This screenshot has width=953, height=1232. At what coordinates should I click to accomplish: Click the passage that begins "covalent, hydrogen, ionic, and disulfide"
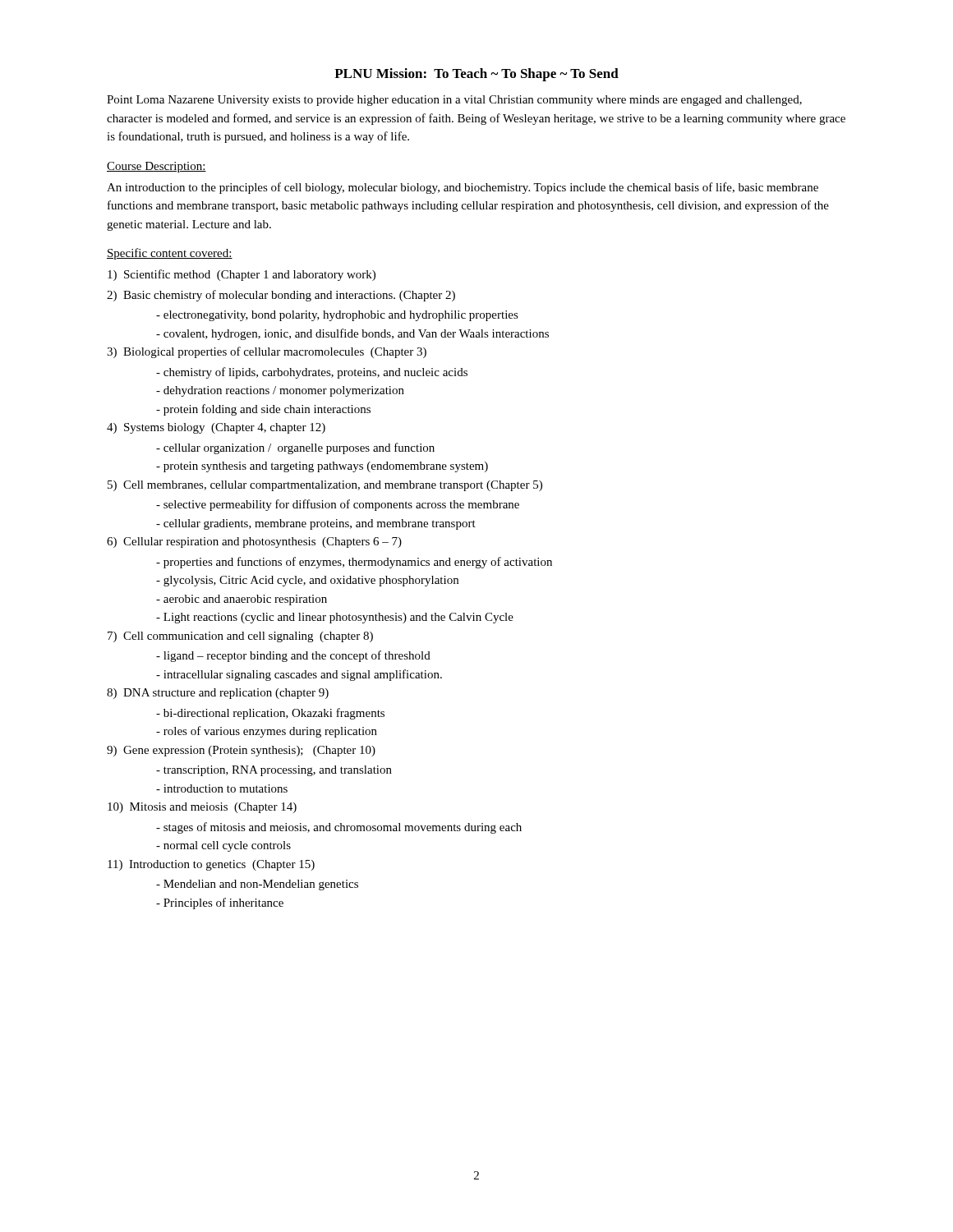tap(353, 333)
